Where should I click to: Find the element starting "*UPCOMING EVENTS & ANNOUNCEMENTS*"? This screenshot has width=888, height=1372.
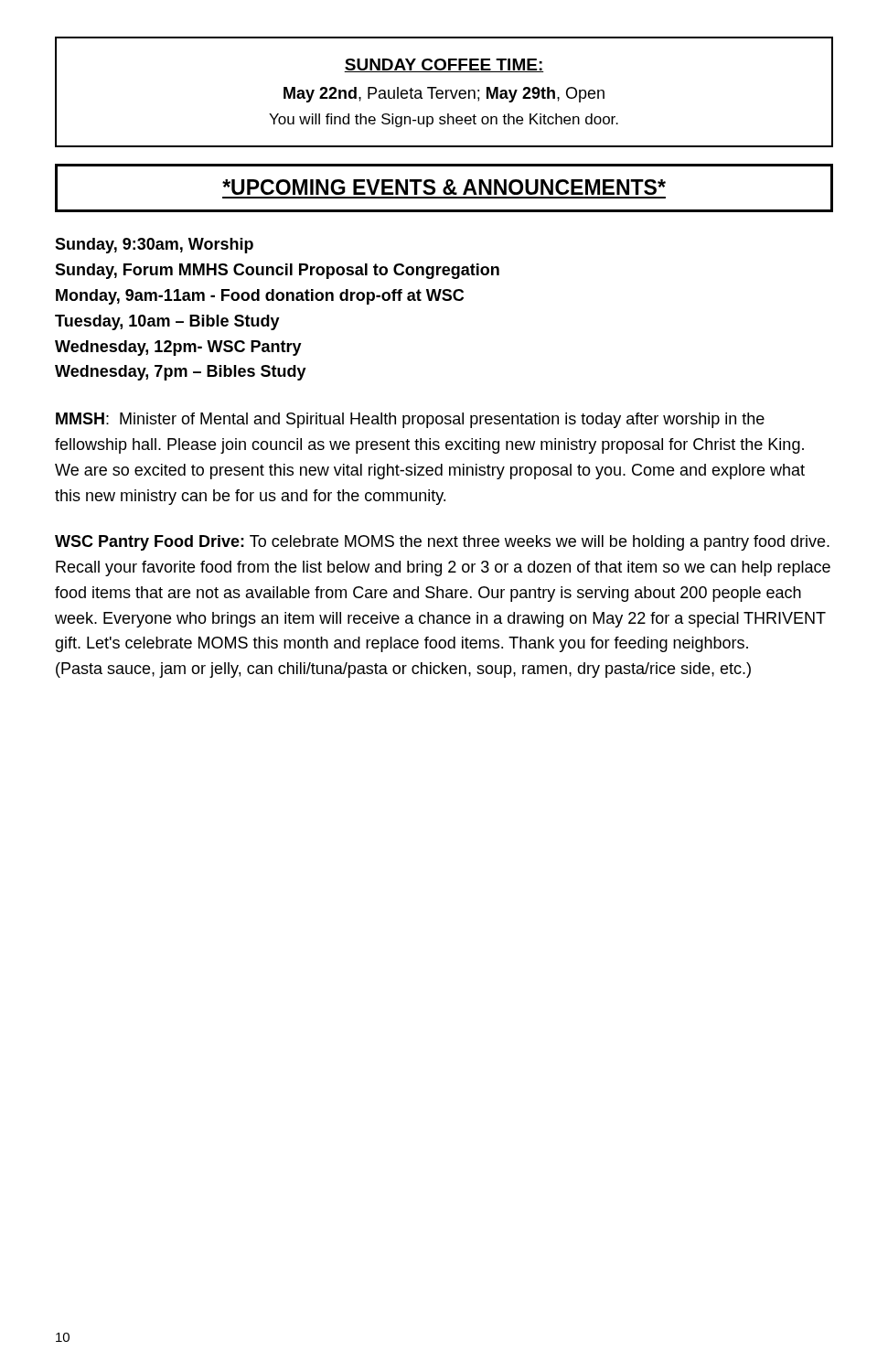click(444, 187)
